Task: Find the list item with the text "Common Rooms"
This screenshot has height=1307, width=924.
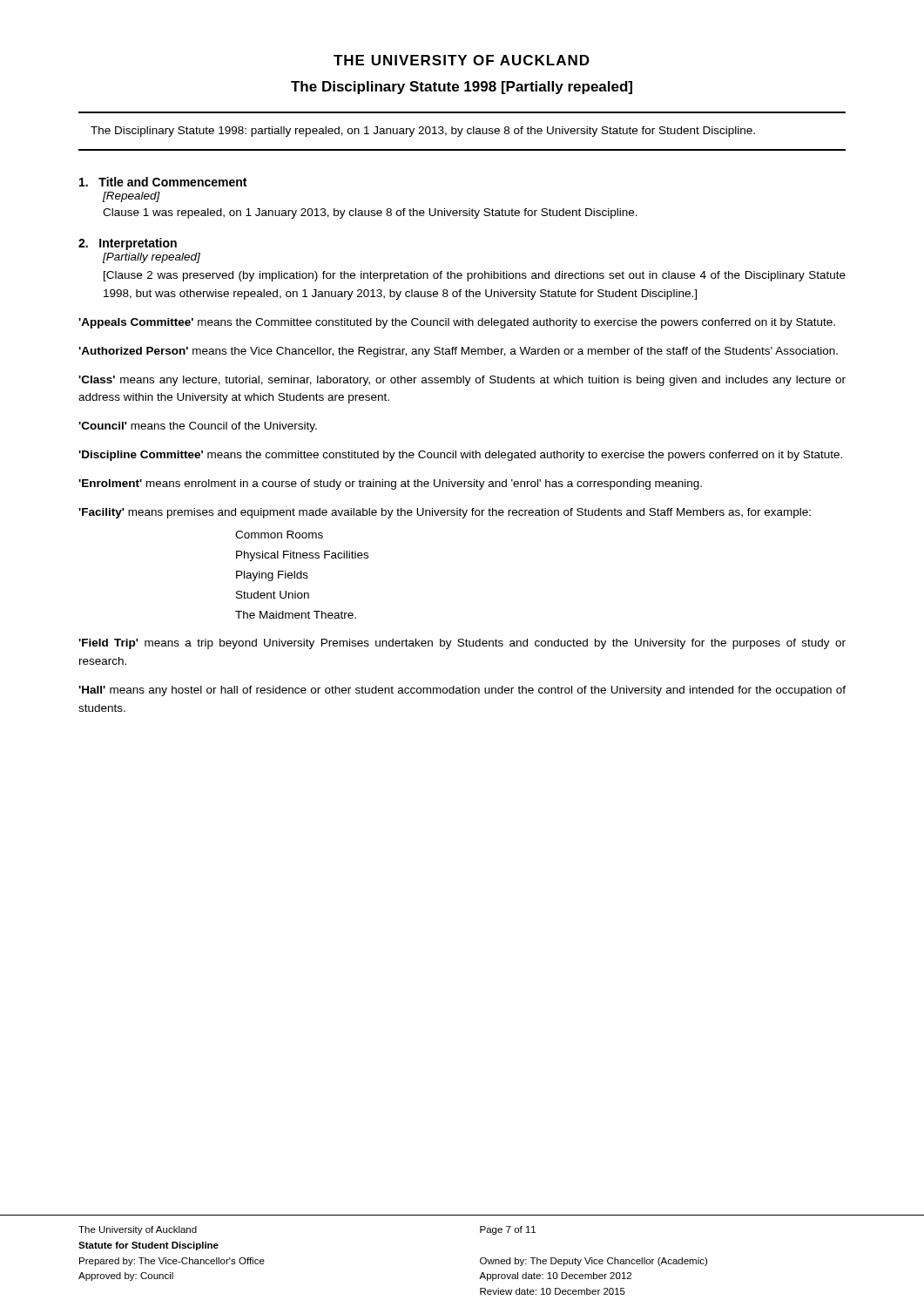Action: [279, 535]
